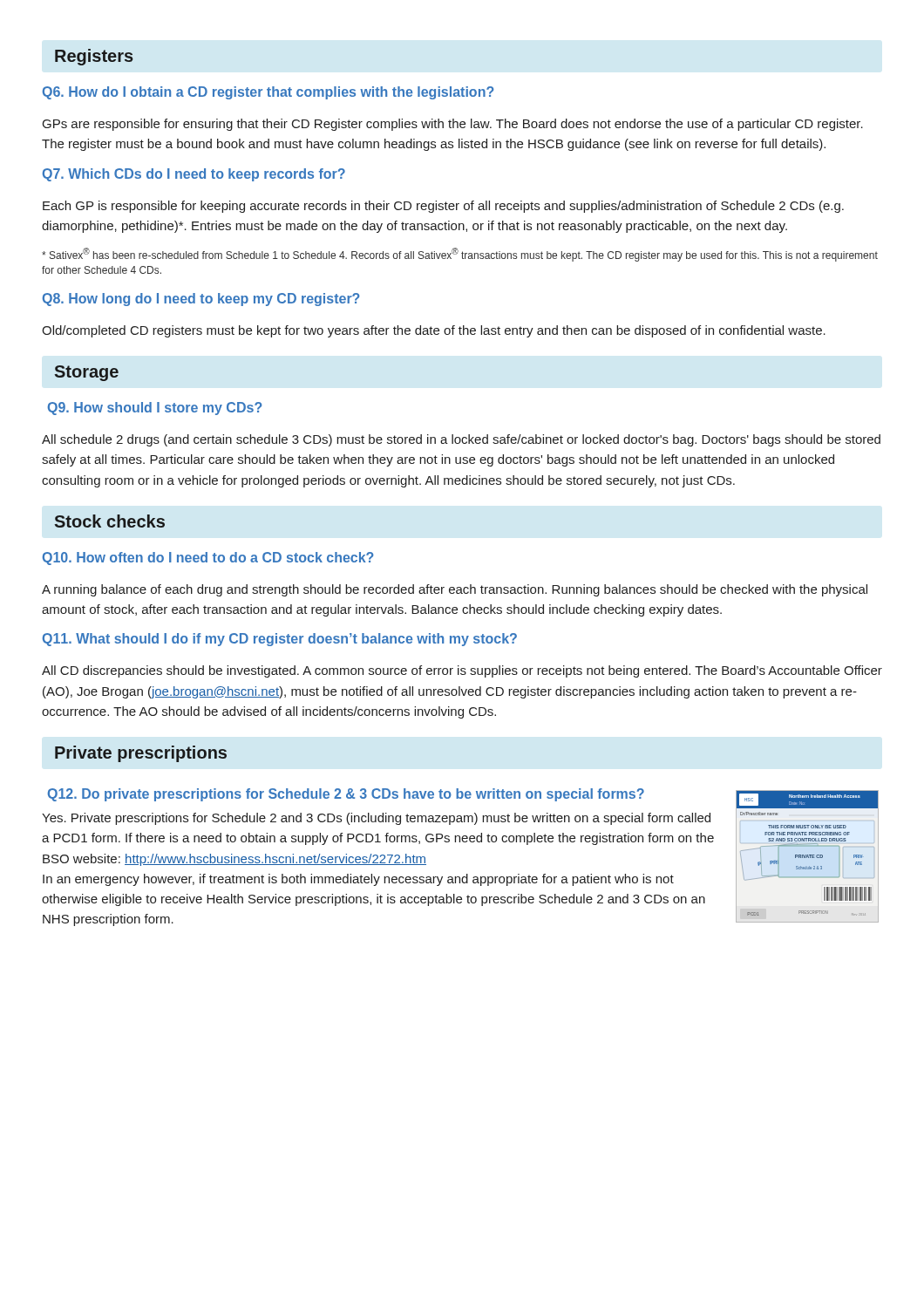Click on the section header with the text "Q6. How do"
The image size is (924, 1308).
coord(462,92)
